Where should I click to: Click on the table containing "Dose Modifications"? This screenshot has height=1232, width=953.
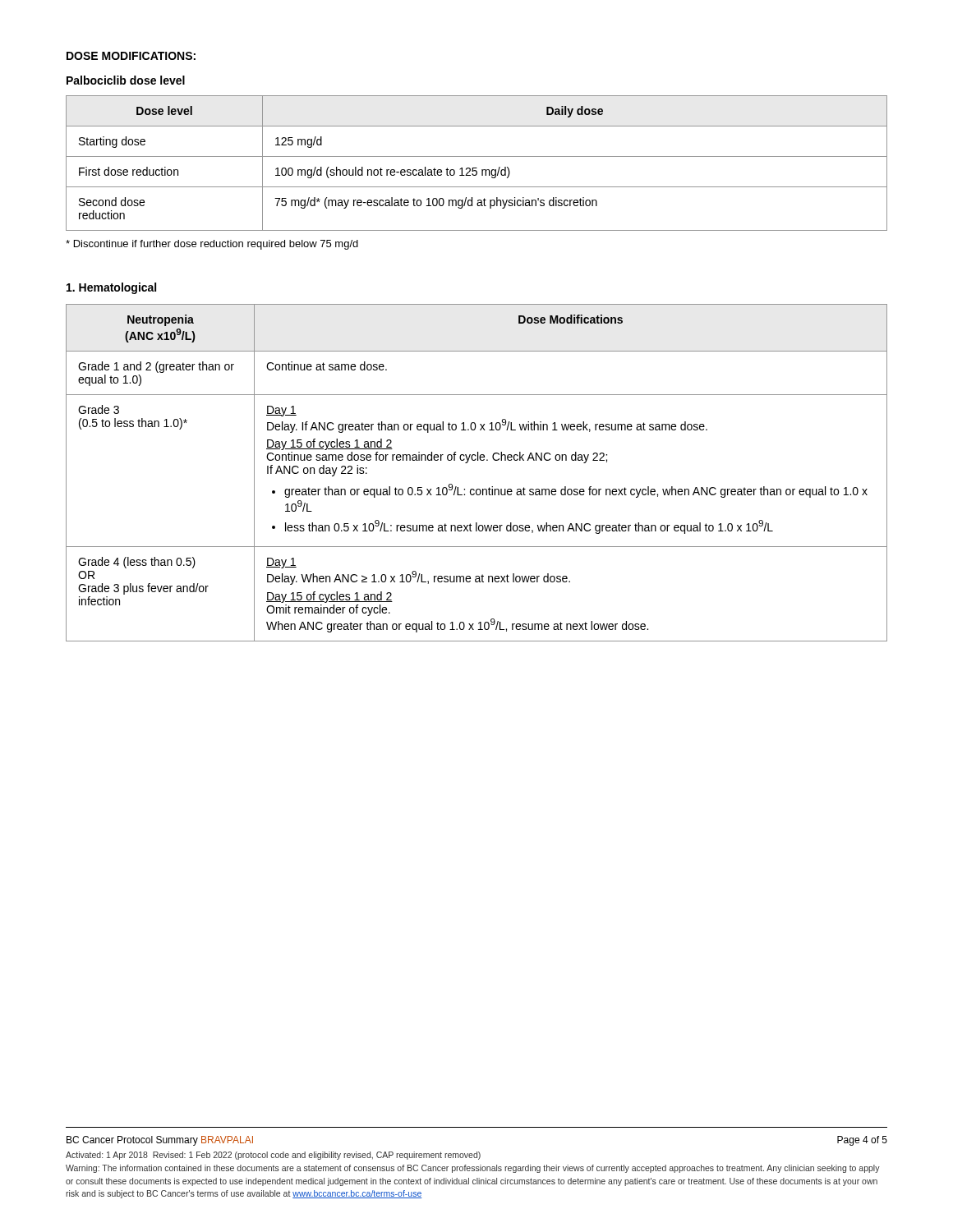[x=476, y=473]
